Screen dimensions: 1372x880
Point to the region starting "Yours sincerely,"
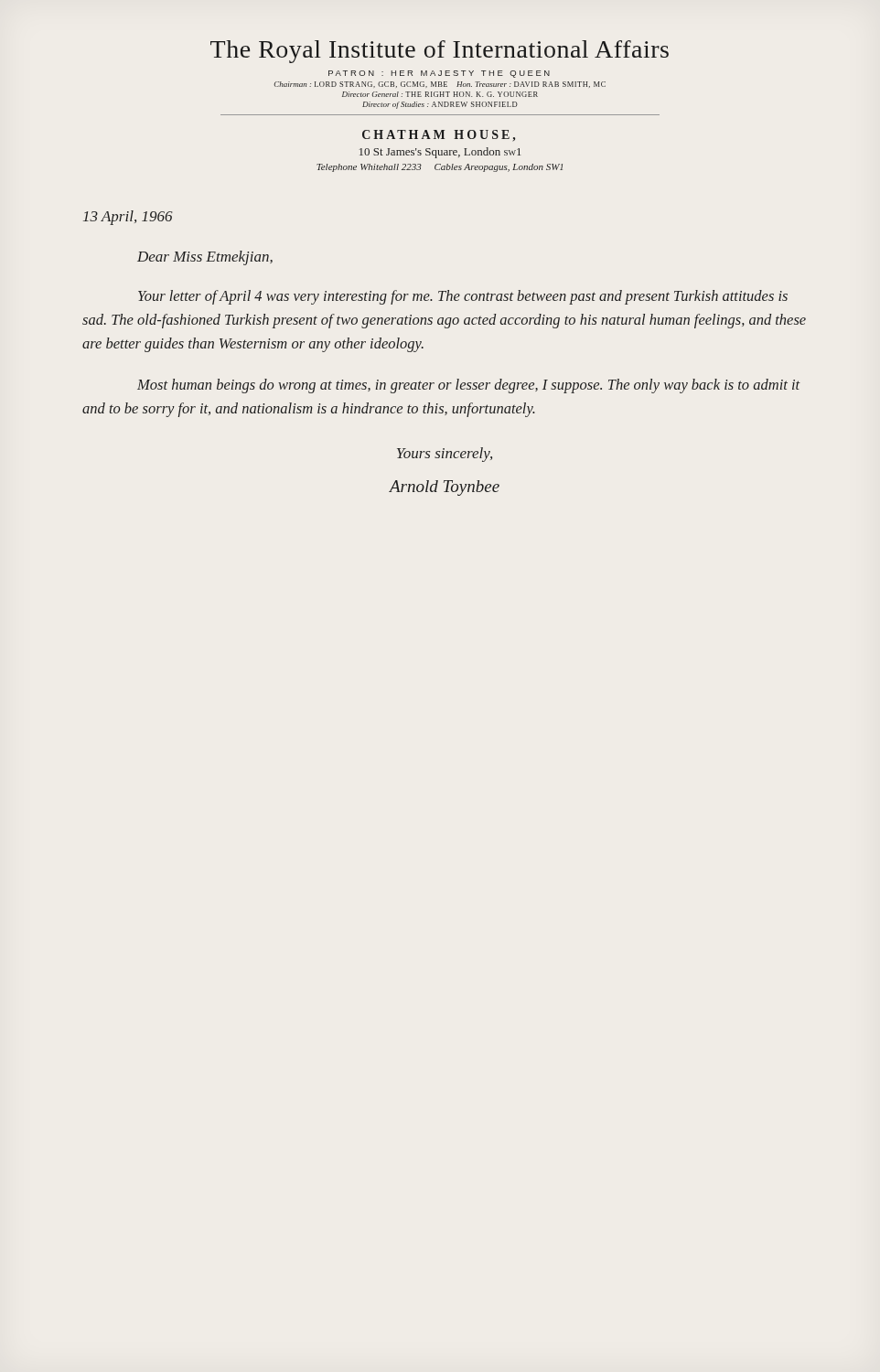pos(445,453)
